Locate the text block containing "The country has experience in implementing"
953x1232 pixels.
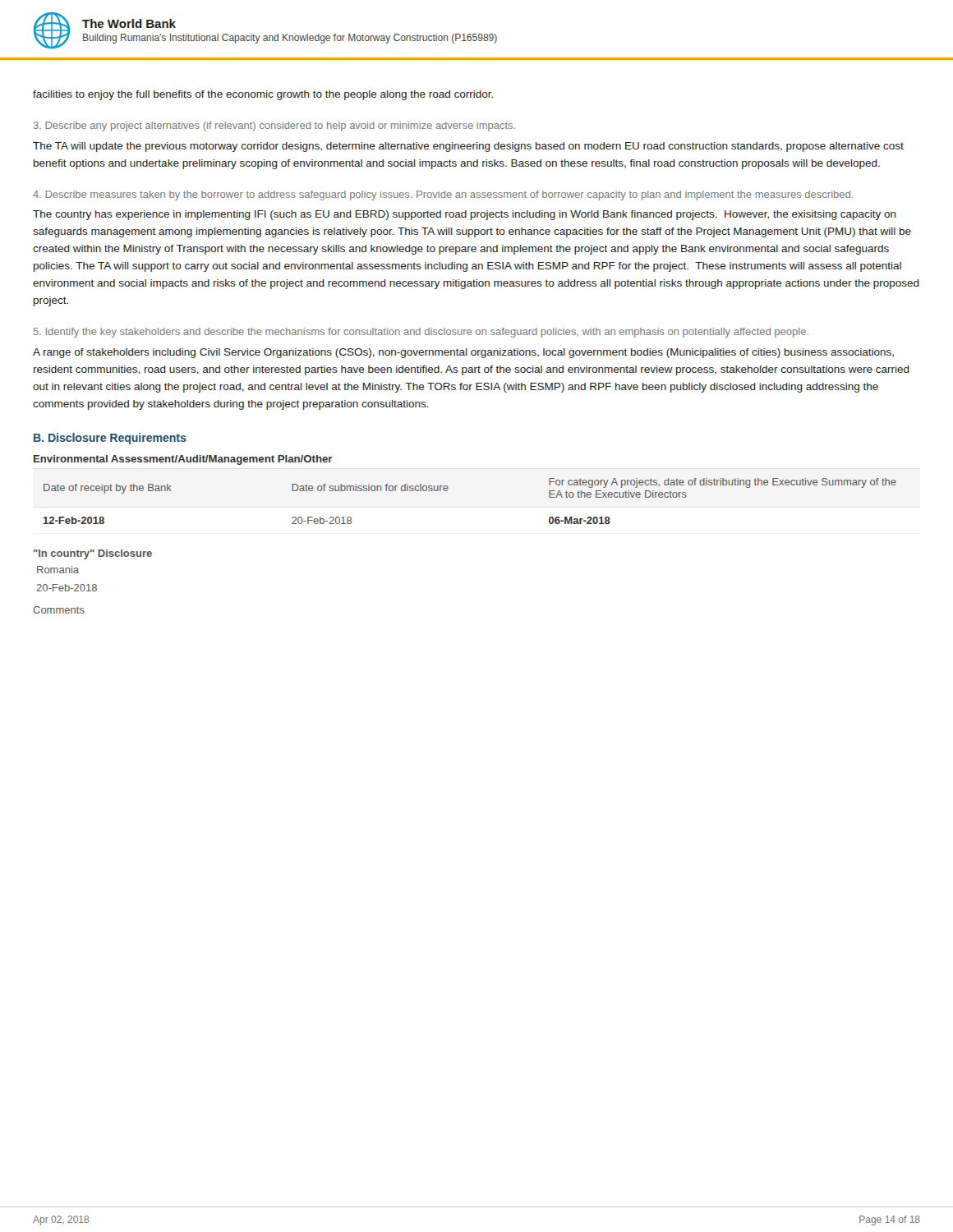tap(476, 257)
